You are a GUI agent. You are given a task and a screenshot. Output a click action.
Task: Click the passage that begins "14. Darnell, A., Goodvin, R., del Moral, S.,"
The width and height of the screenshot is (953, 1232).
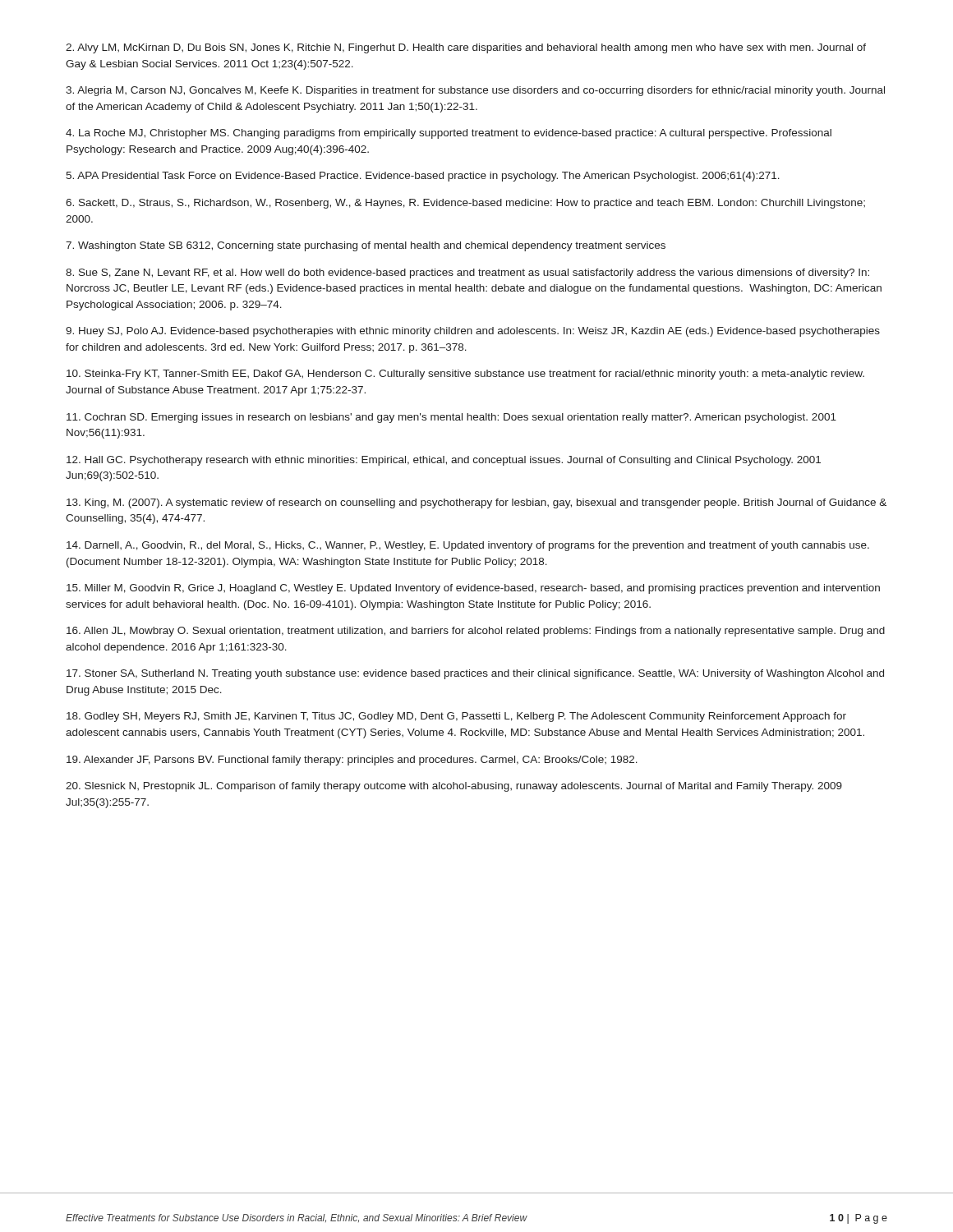[x=468, y=553]
